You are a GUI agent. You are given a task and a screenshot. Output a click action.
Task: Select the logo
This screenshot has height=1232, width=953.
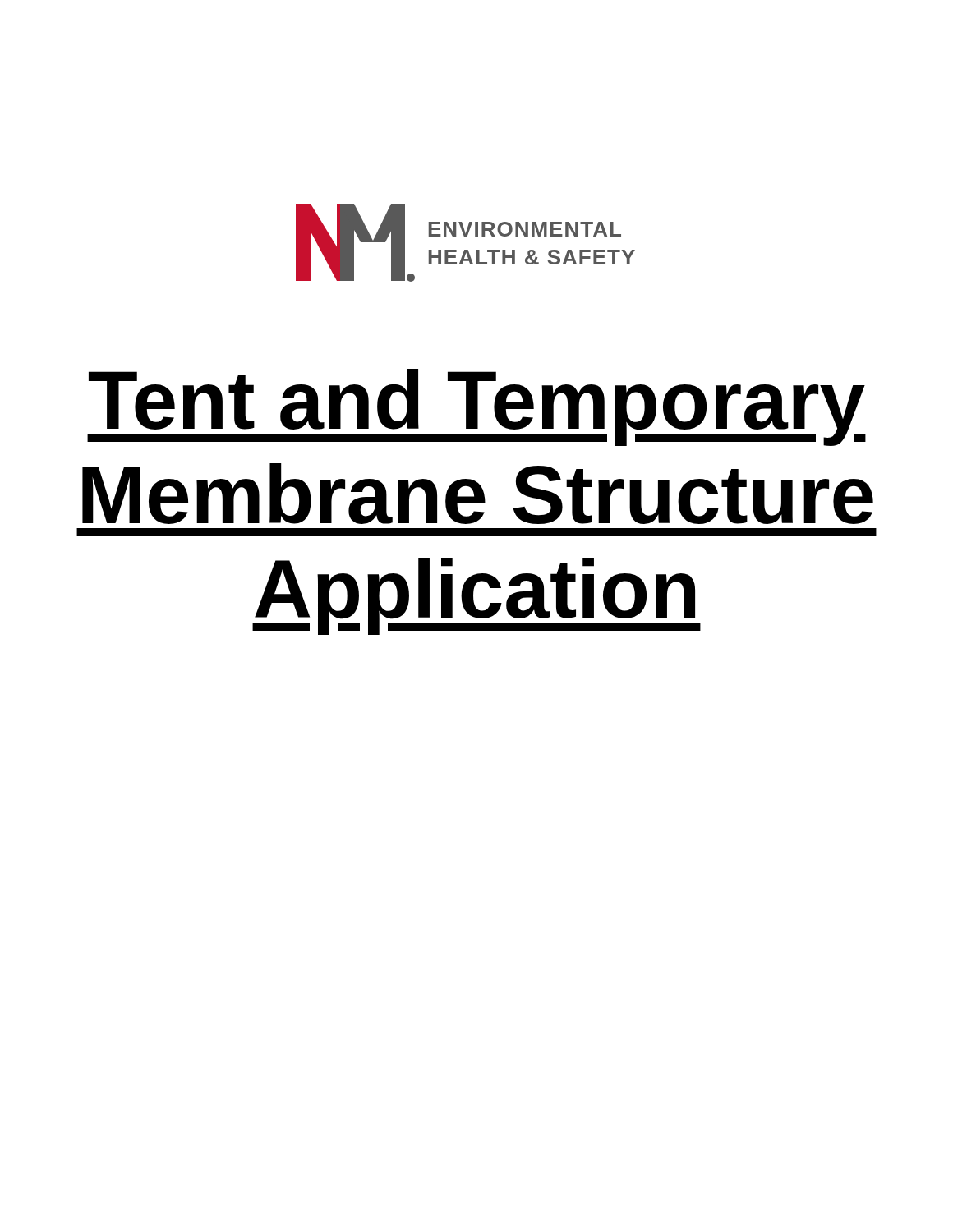[x=476, y=242]
